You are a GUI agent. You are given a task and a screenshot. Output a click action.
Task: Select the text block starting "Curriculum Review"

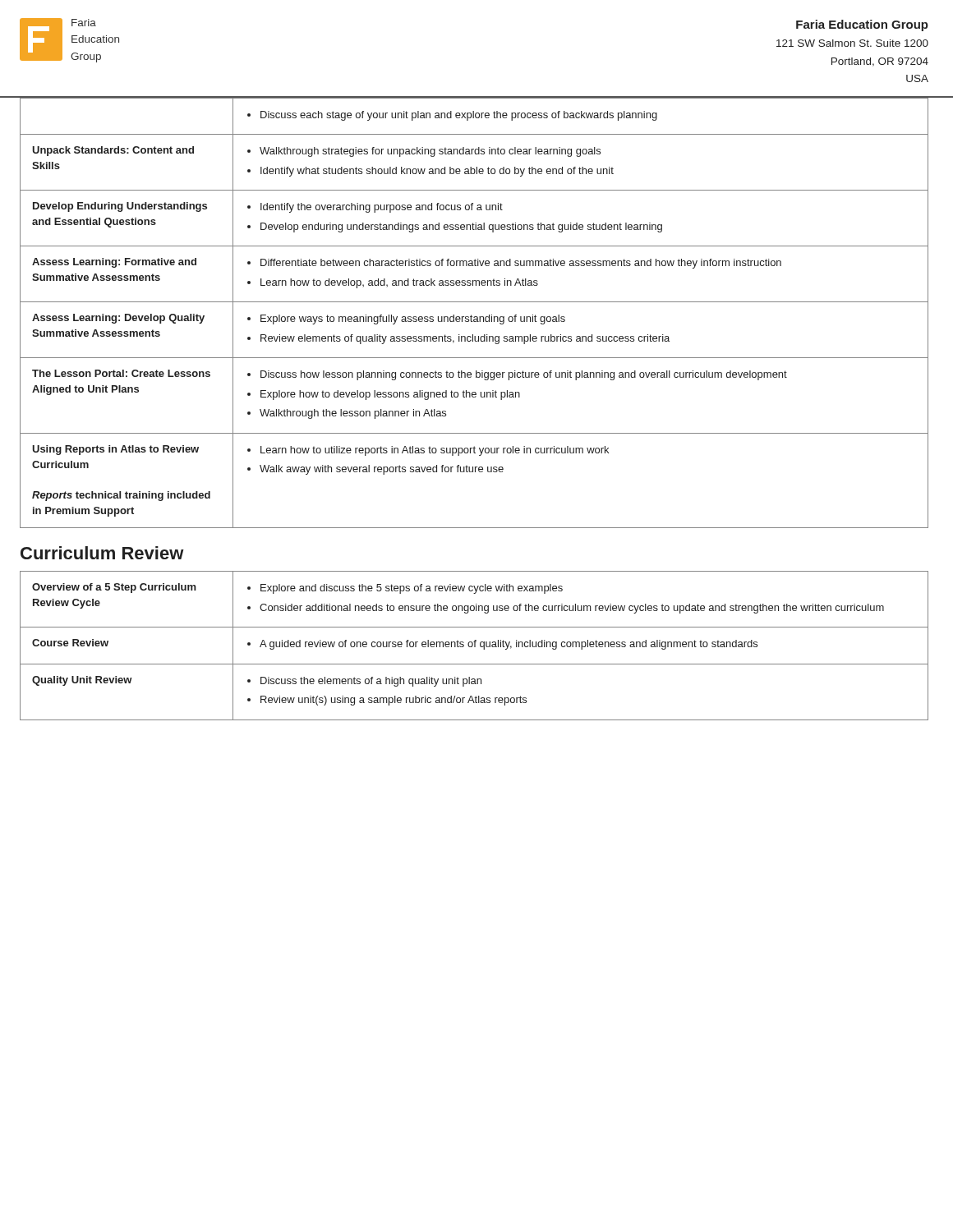pyautogui.click(x=102, y=553)
